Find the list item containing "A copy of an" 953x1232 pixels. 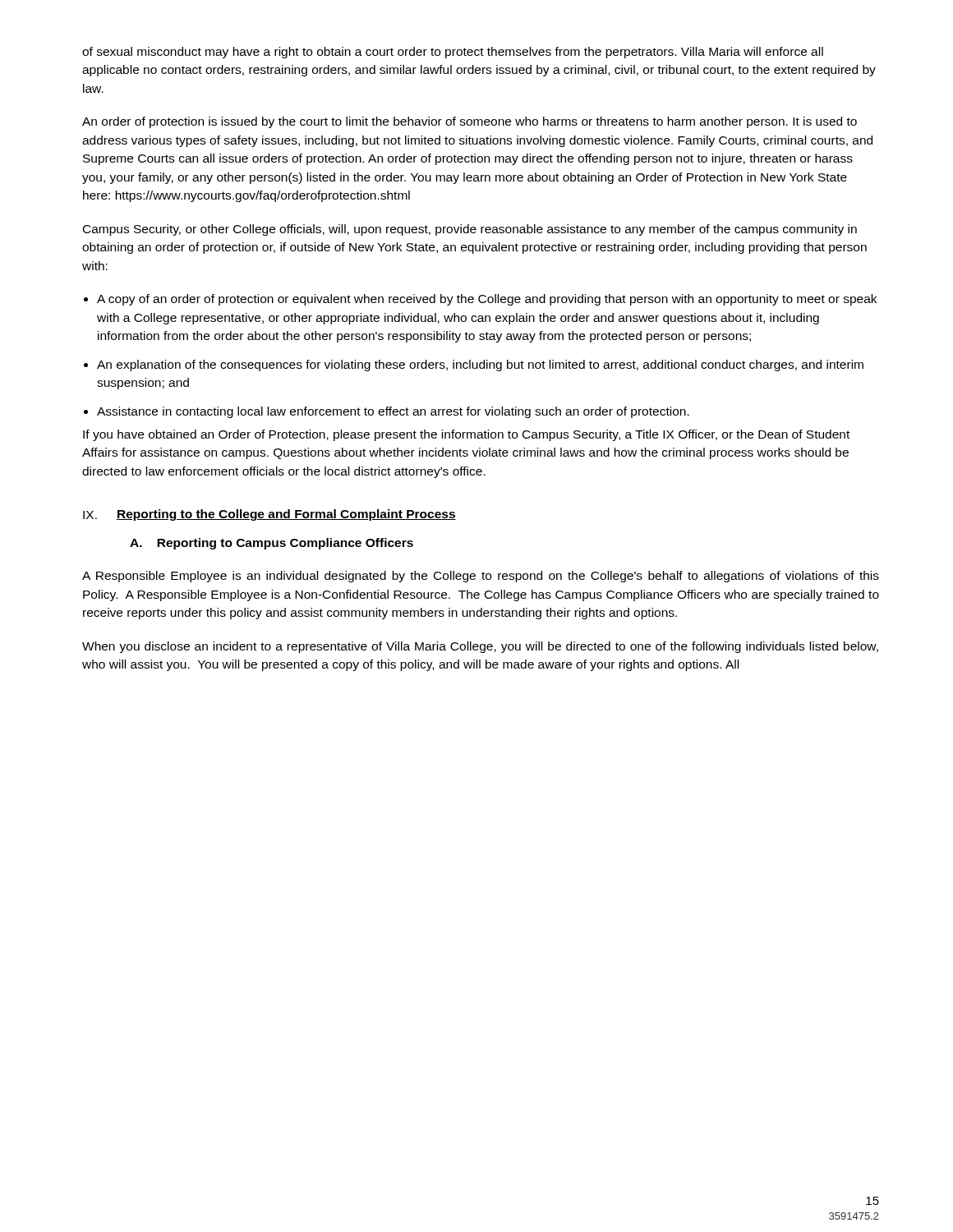tap(487, 317)
